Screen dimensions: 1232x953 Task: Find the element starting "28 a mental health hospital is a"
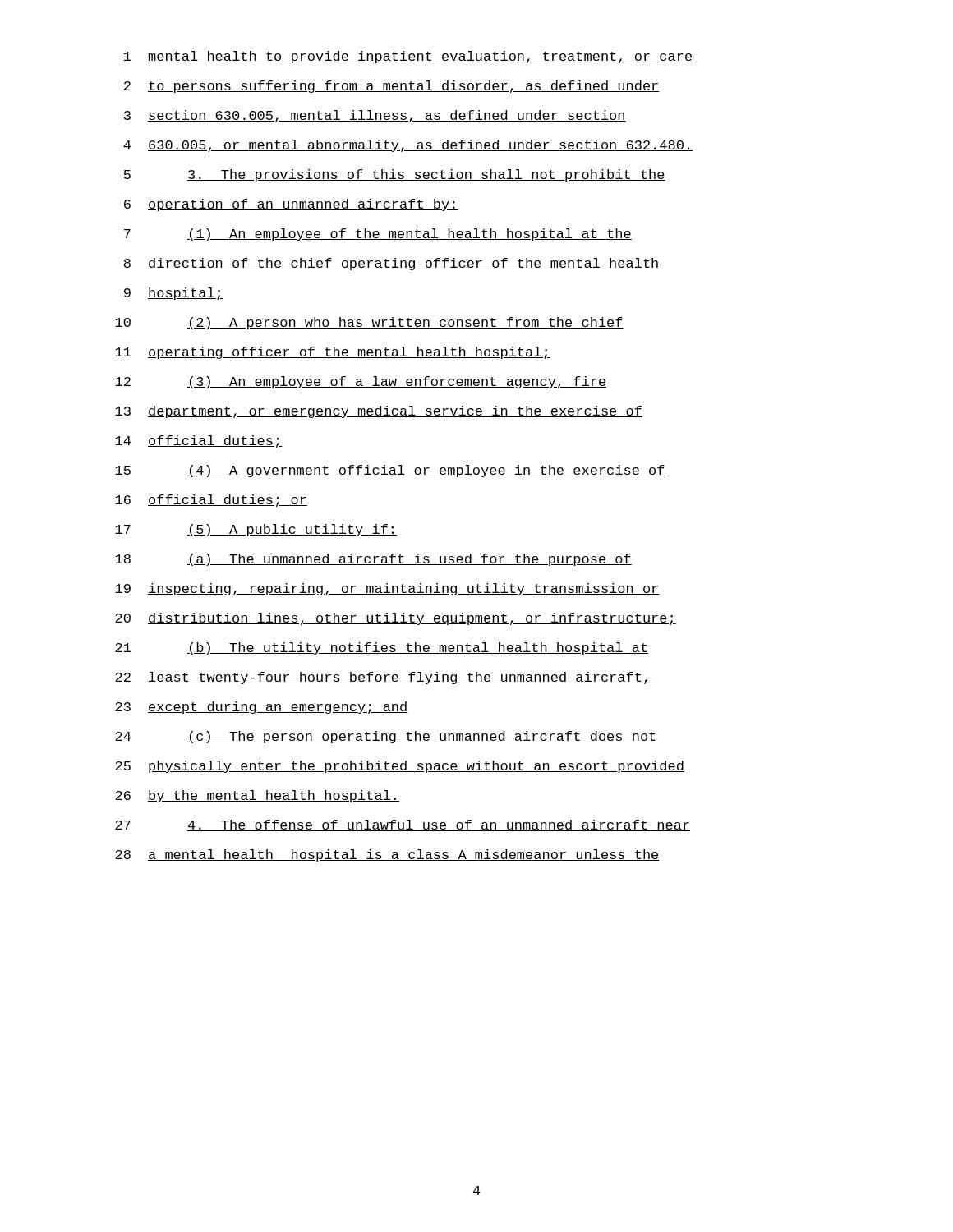(485, 855)
